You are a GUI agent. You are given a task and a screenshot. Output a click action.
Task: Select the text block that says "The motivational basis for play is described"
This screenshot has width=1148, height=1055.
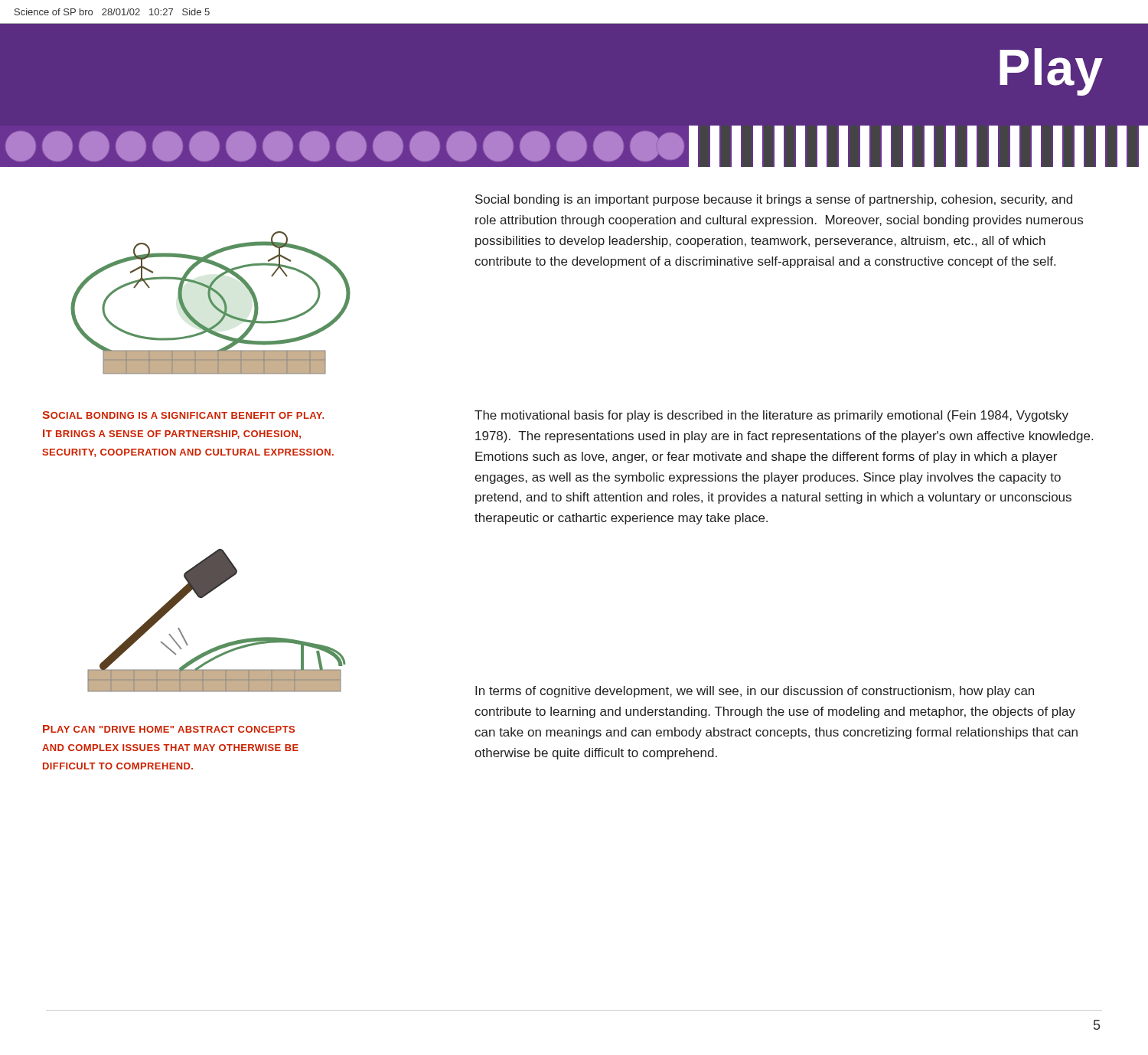[x=784, y=467]
